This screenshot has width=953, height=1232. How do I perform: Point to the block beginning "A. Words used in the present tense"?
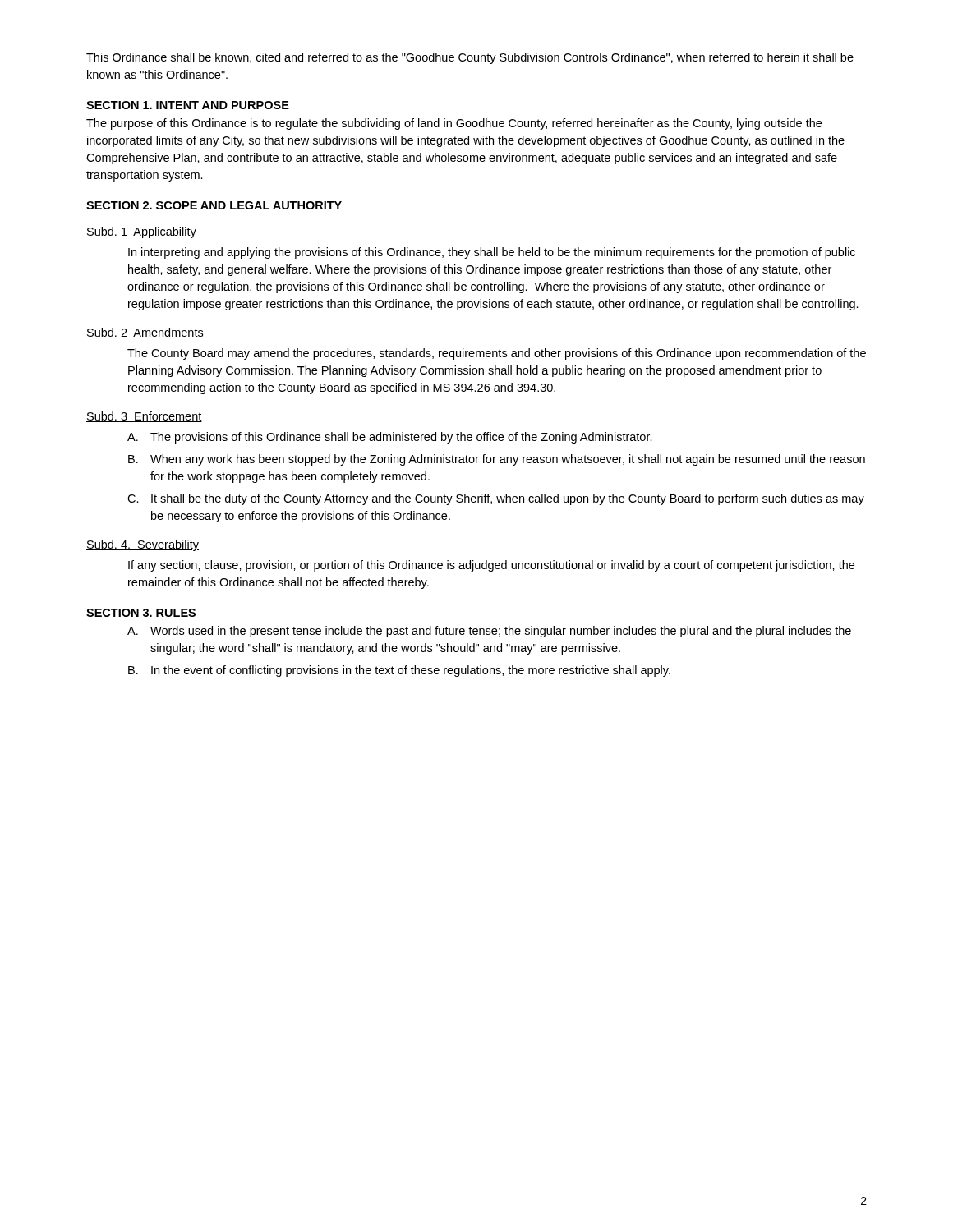[497, 640]
